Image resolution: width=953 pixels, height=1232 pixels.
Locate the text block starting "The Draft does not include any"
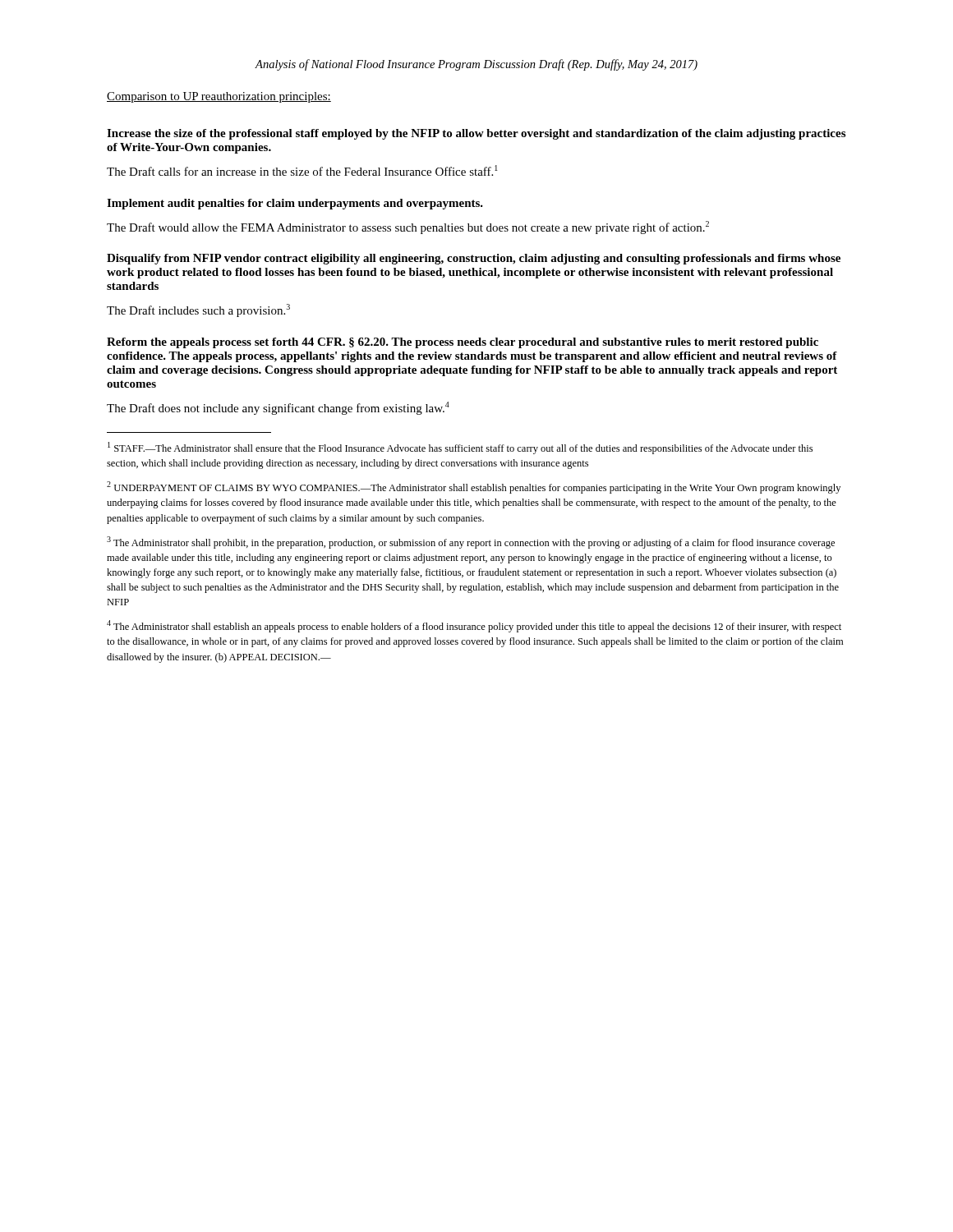[x=278, y=407]
